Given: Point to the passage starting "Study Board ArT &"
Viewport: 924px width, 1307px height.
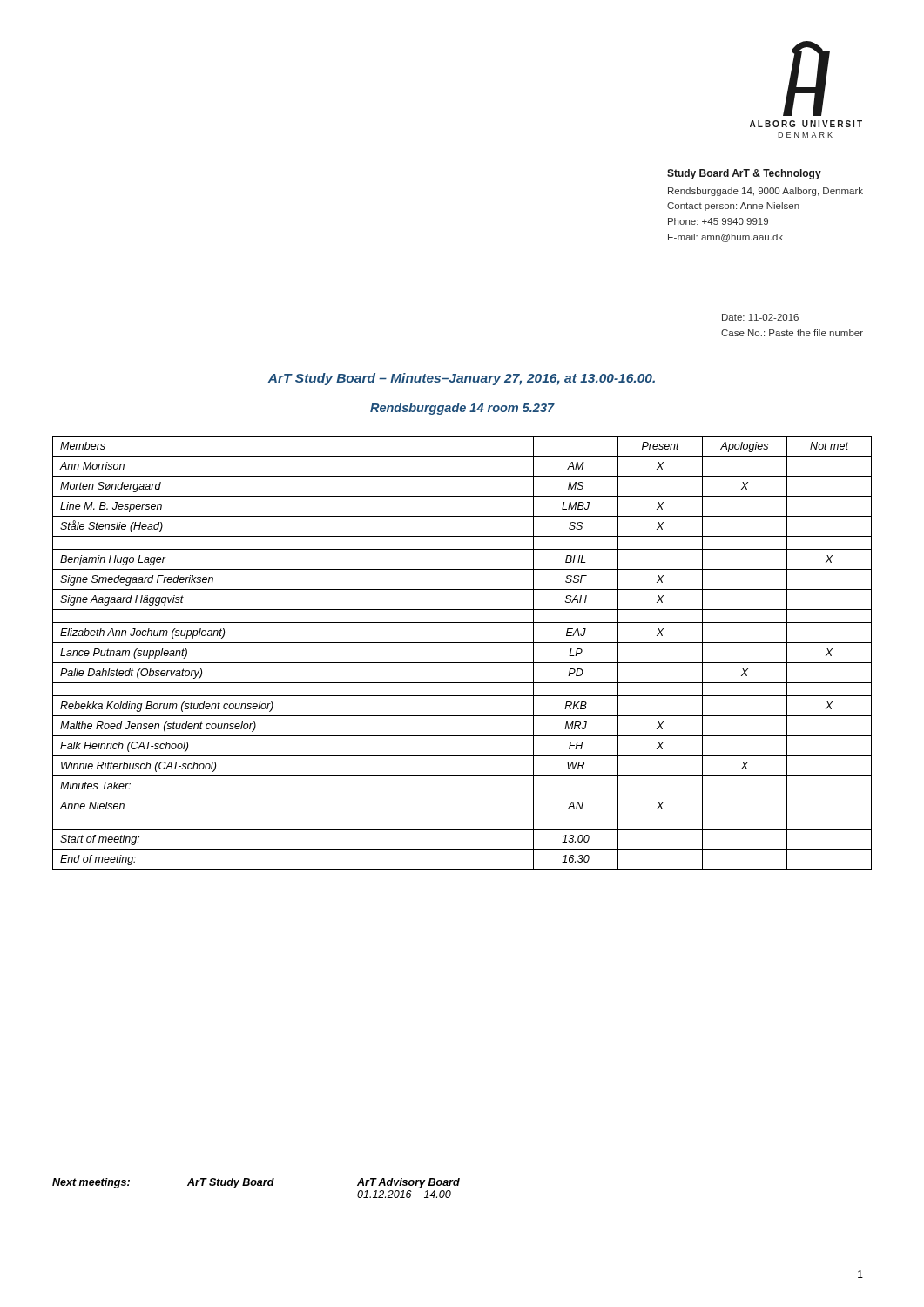Looking at the screenshot, I should pyautogui.click(x=765, y=206).
